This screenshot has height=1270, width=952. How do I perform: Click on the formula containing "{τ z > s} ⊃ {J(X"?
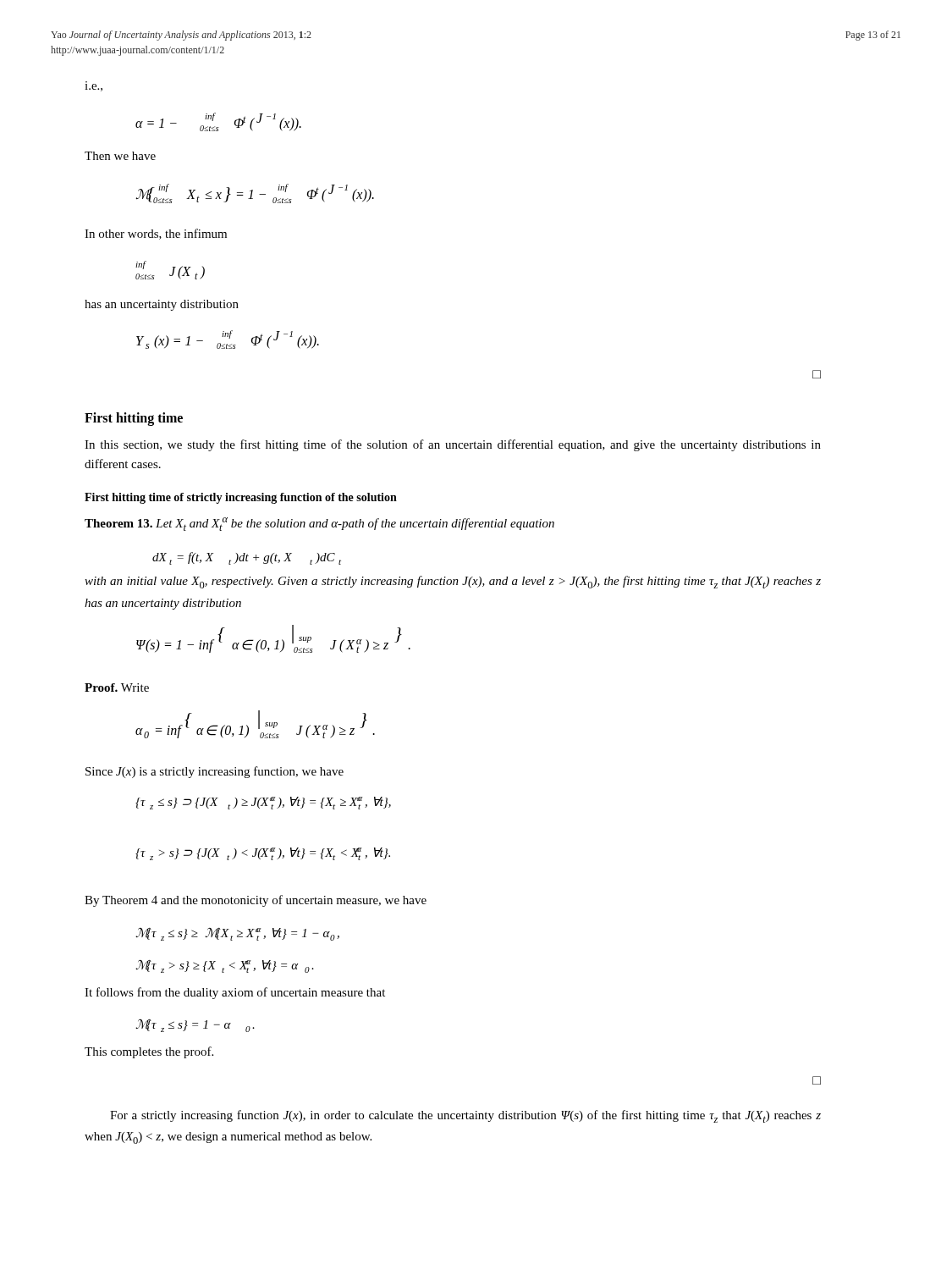coord(372,862)
